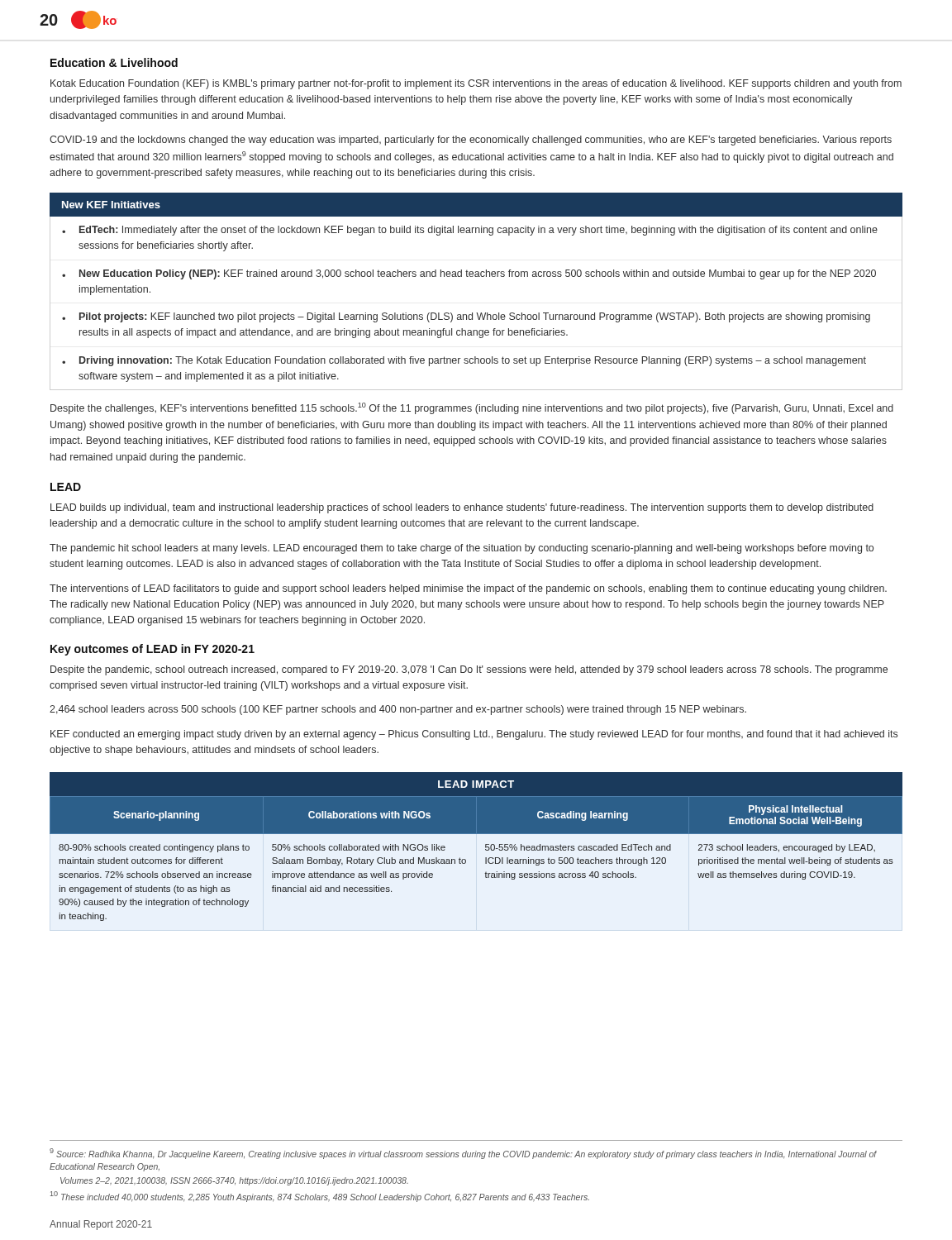The image size is (952, 1240).
Task: Find the block on this page that starts "• Driving innovation: The"
Action: (x=476, y=368)
